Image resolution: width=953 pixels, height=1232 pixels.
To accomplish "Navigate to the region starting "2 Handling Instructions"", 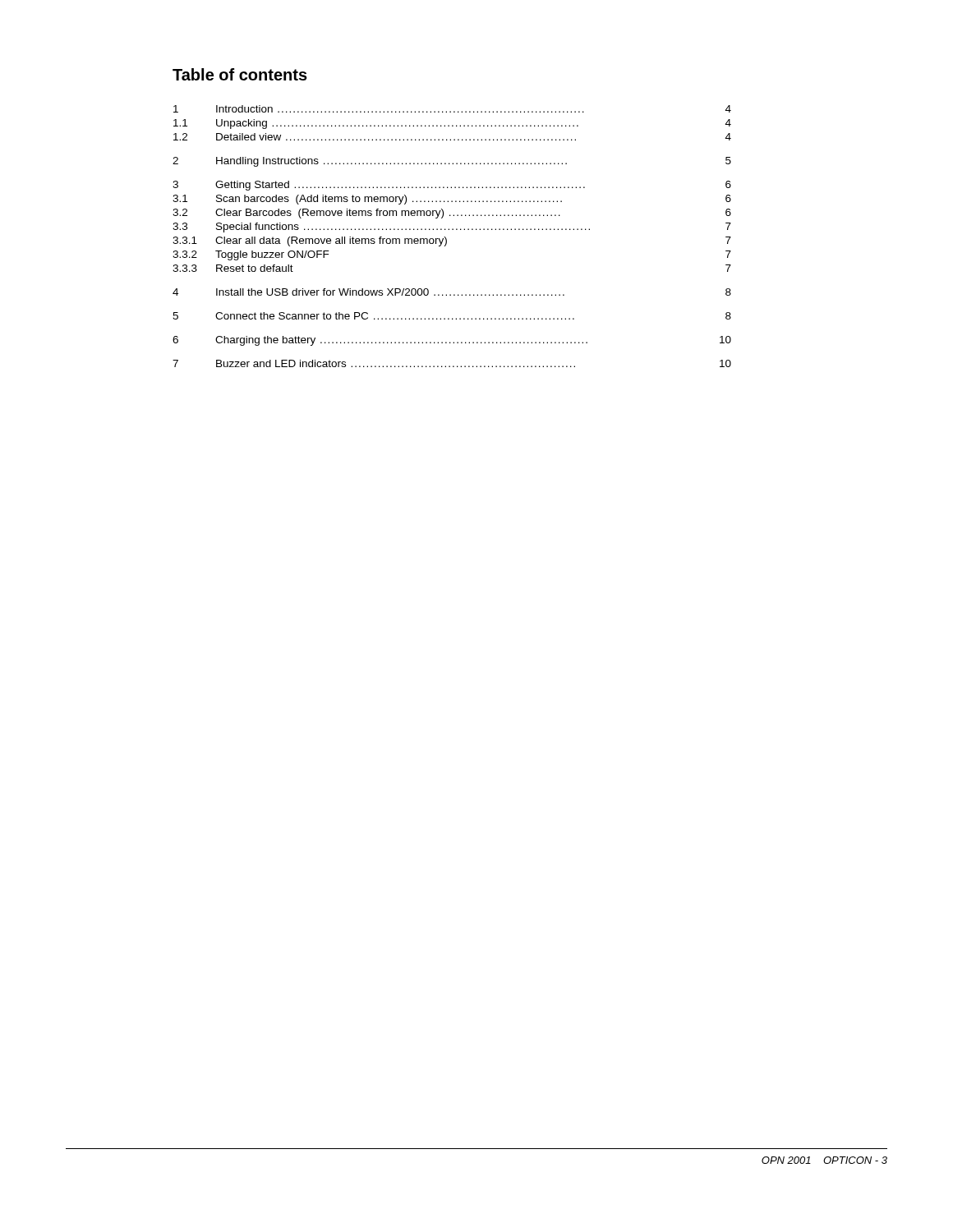I will point(452,161).
